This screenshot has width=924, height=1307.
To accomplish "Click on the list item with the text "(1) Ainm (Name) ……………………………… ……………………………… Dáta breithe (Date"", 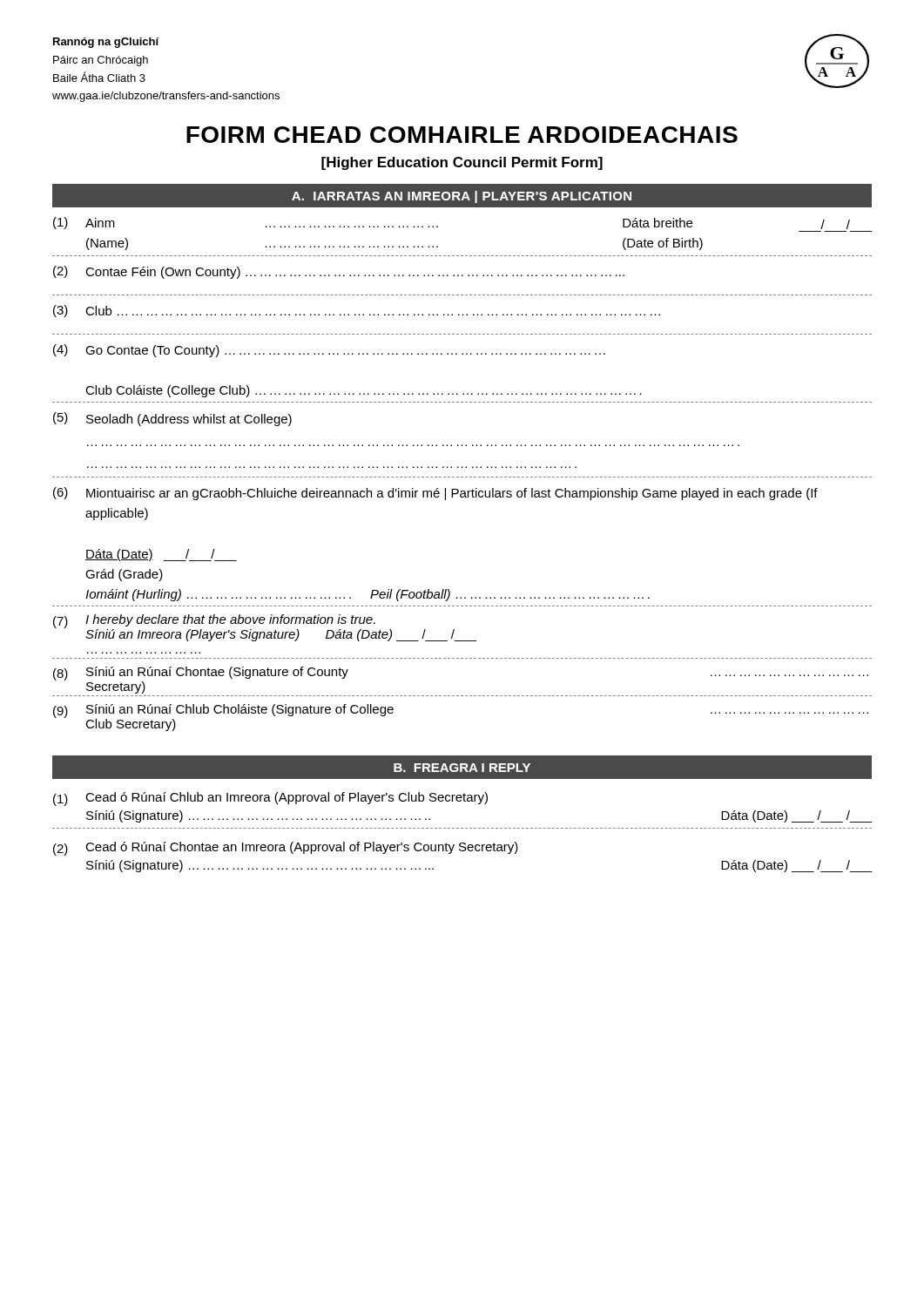I will click(100, 222).
